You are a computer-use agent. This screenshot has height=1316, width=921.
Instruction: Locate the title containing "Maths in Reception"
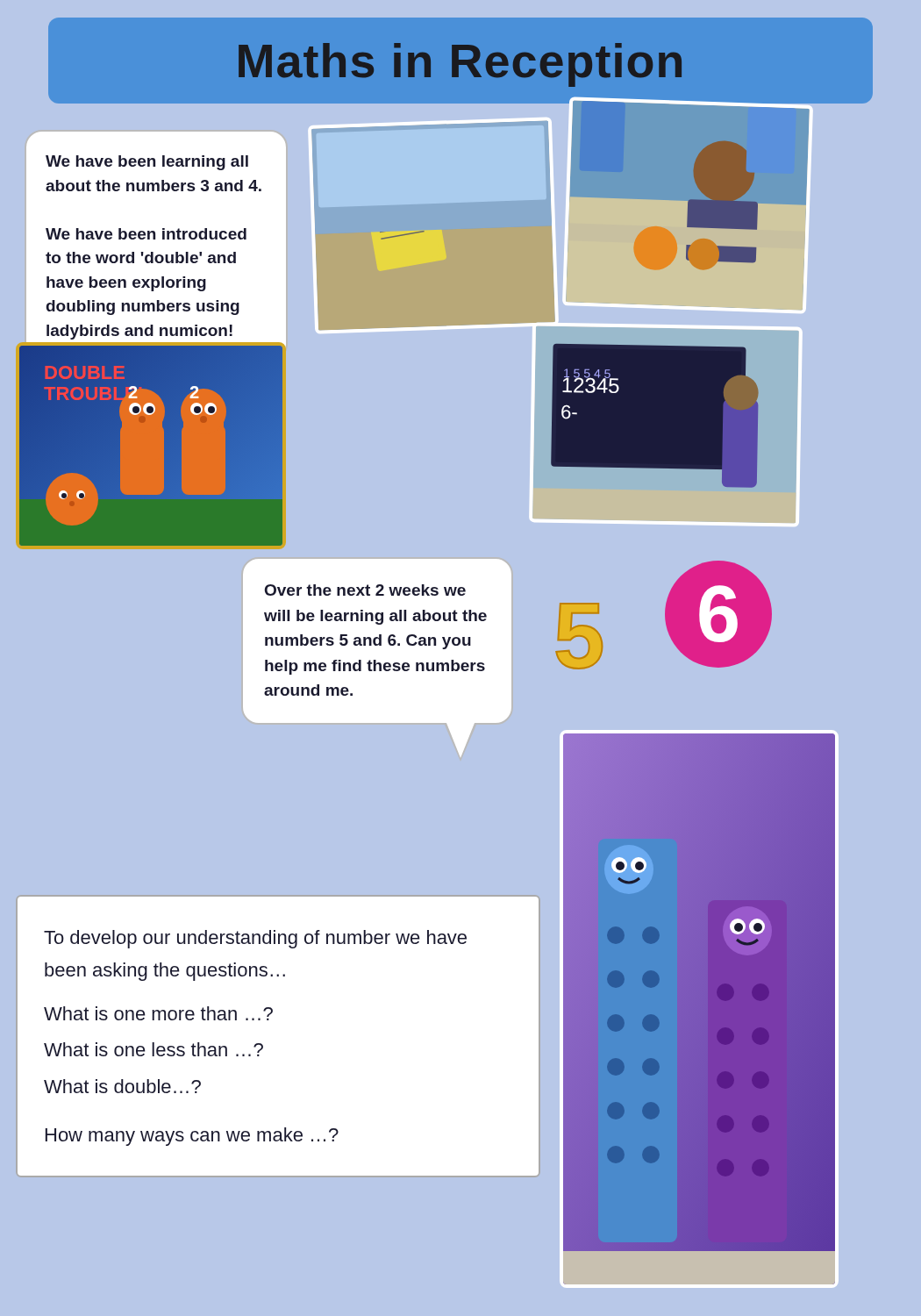[460, 61]
